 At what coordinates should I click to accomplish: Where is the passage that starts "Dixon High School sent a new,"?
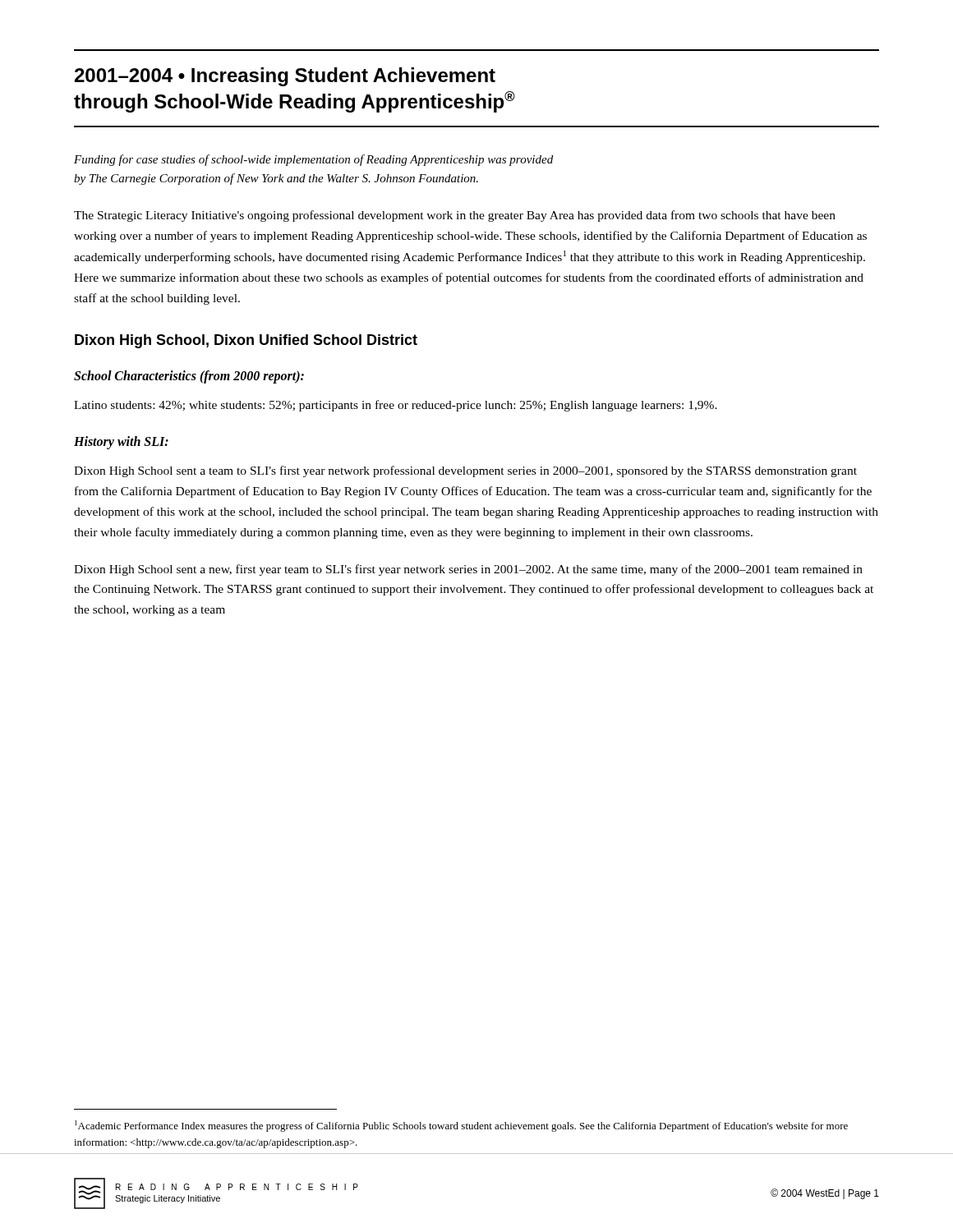[474, 589]
